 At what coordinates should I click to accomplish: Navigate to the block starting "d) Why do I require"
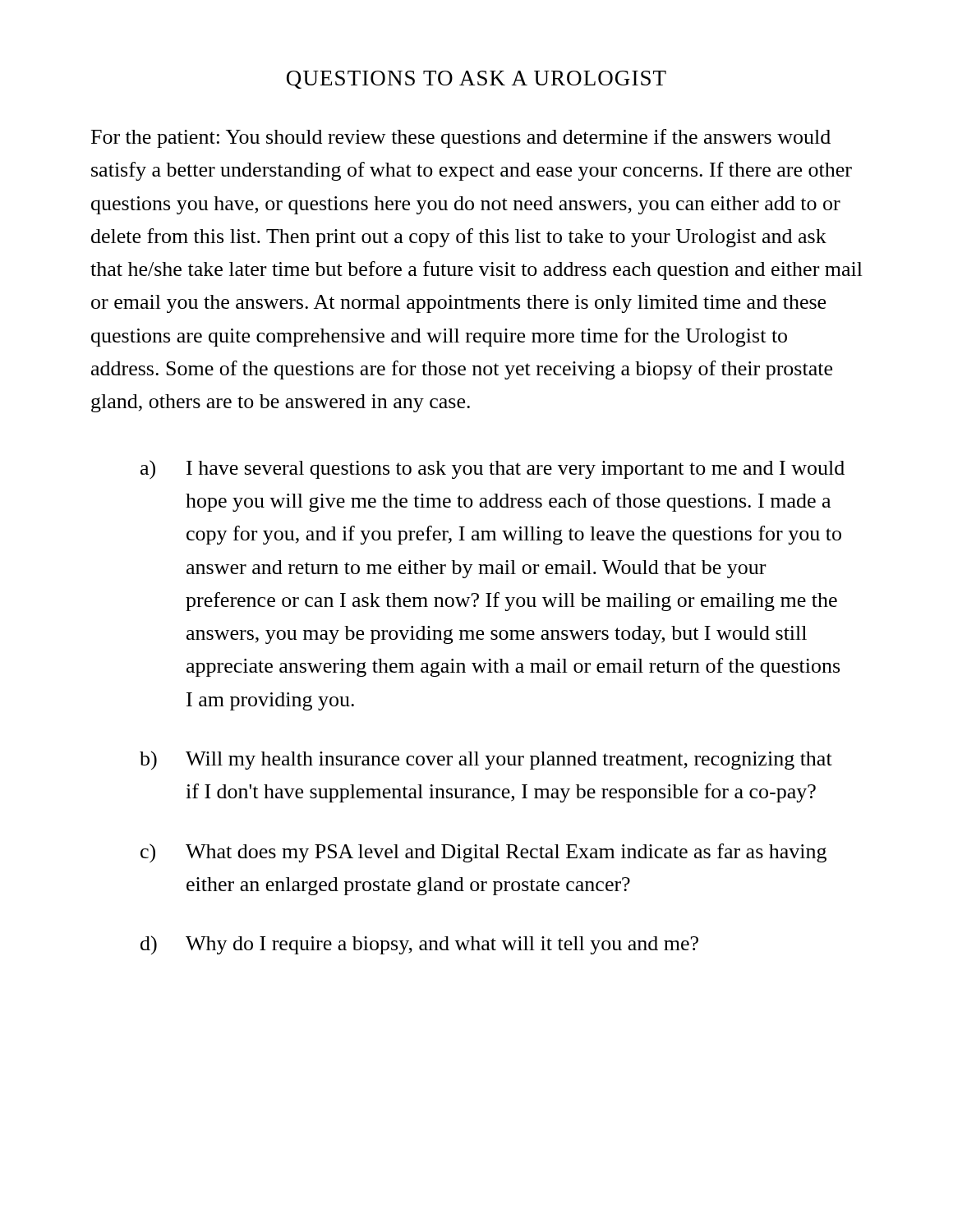point(493,944)
